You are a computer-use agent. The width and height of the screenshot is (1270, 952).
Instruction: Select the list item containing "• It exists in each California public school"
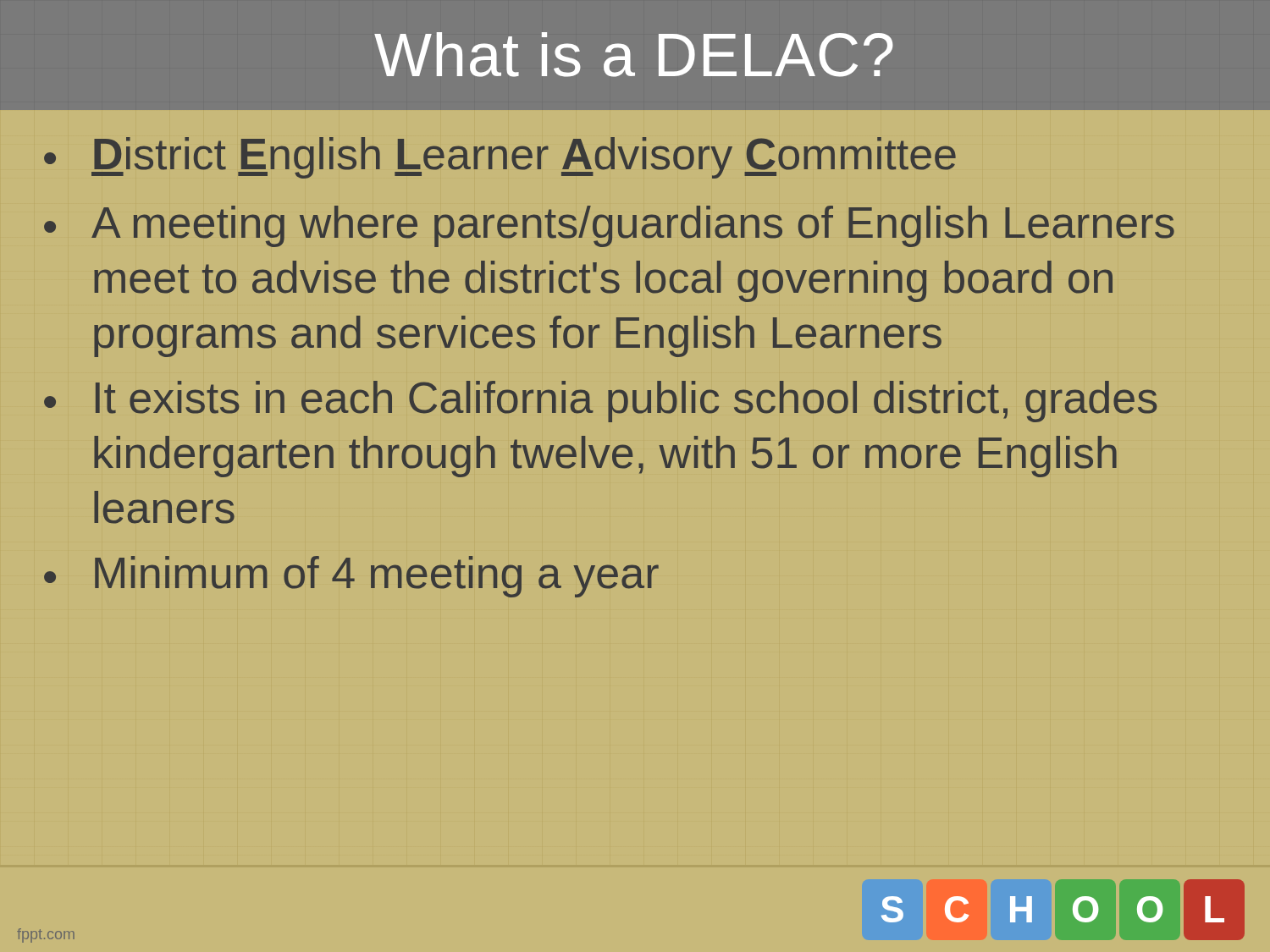click(635, 453)
